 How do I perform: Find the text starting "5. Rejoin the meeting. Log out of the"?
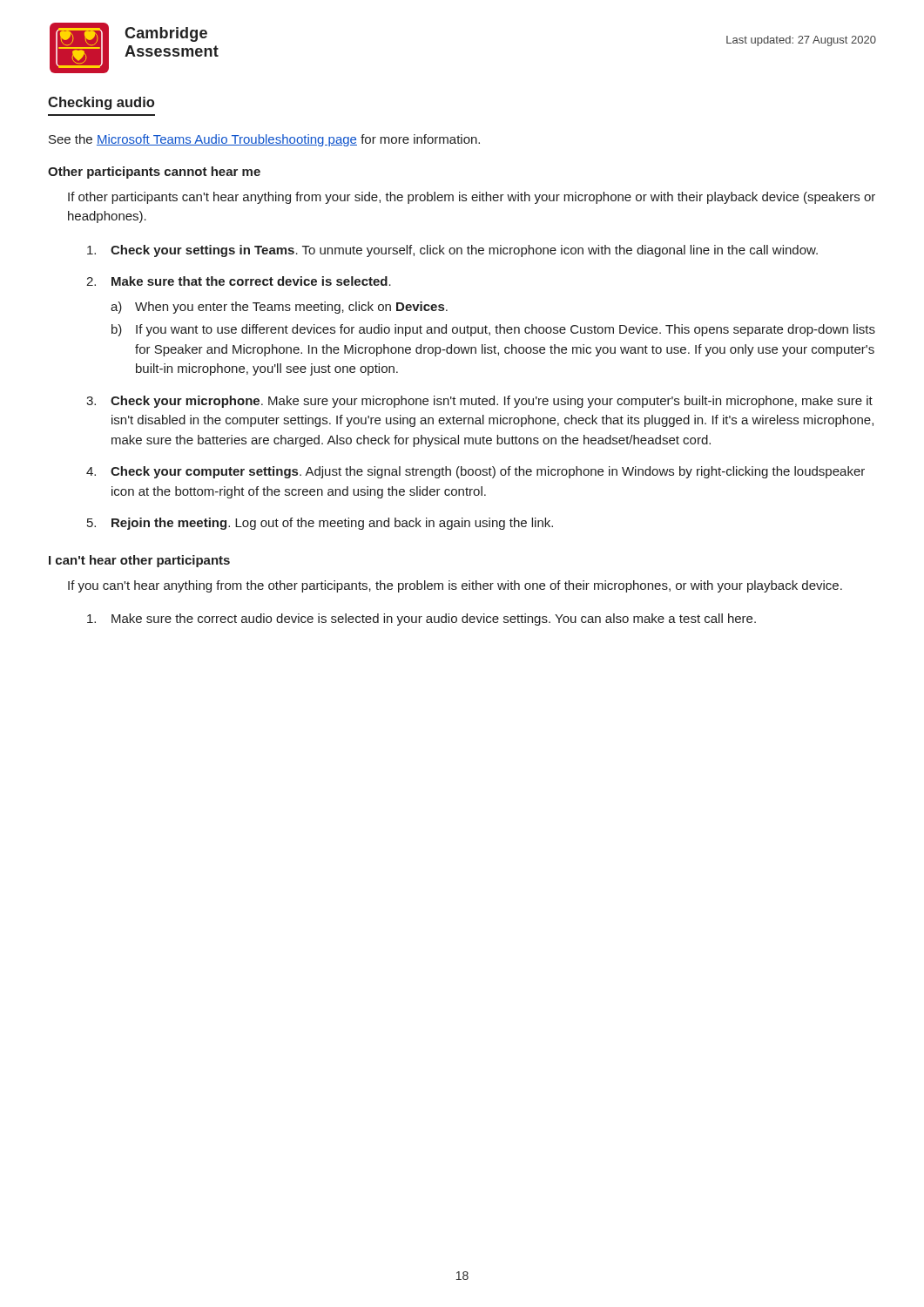click(x=481, y=523)
